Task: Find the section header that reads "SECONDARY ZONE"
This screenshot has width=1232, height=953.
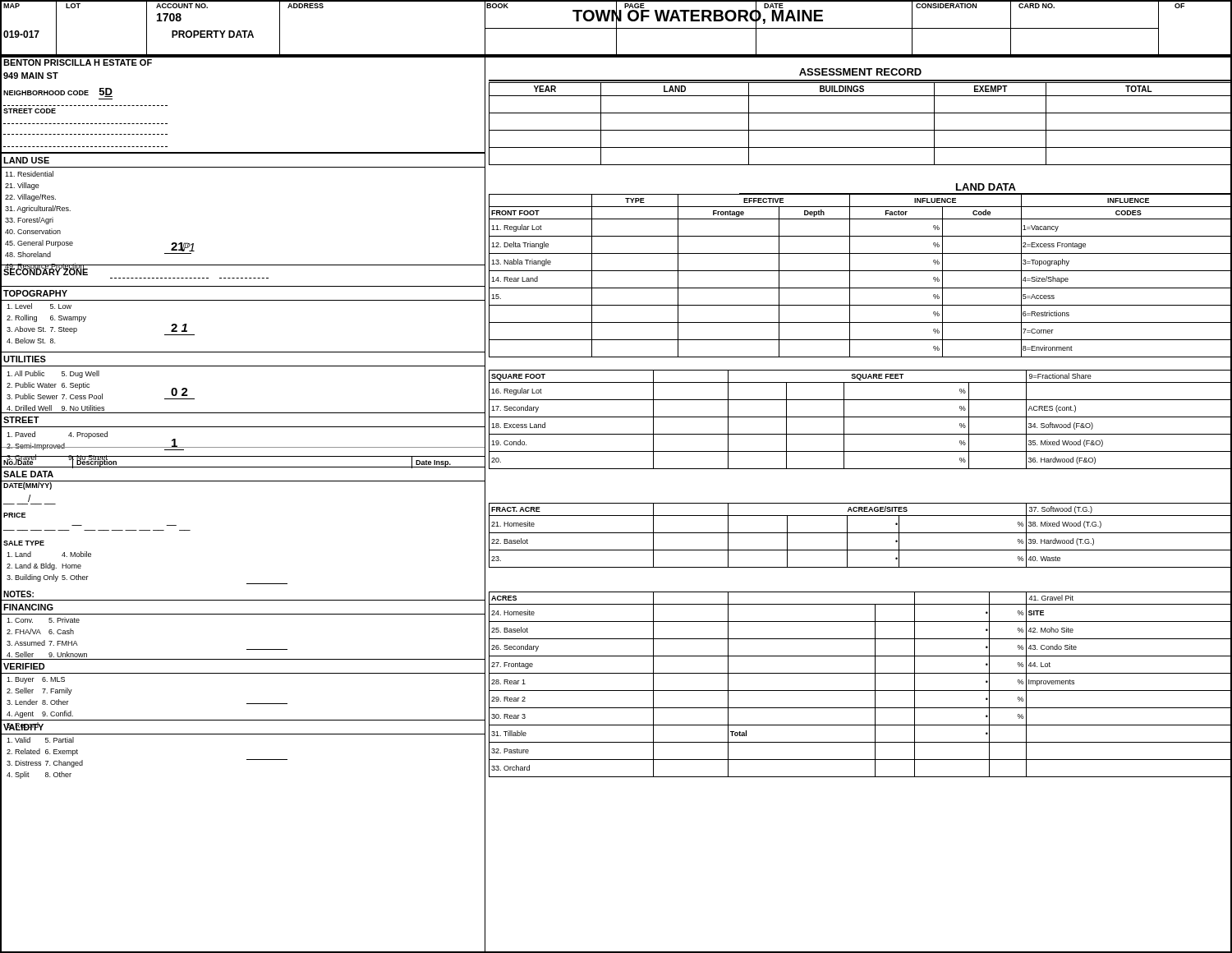Action: pyautogui.click(x=46, y=272)
